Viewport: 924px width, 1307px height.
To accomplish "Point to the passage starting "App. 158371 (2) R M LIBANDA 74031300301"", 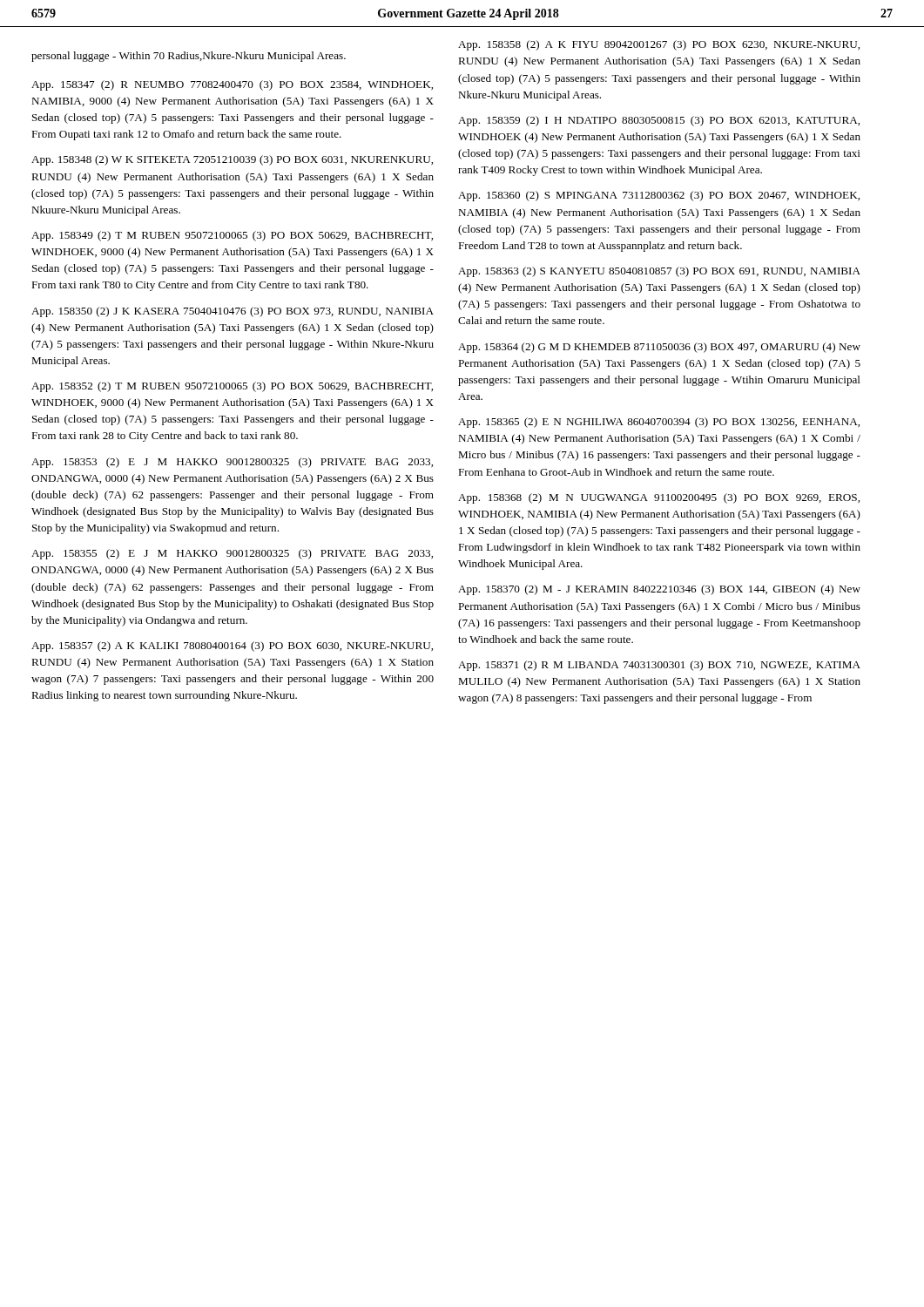I will tap(659, 681).
